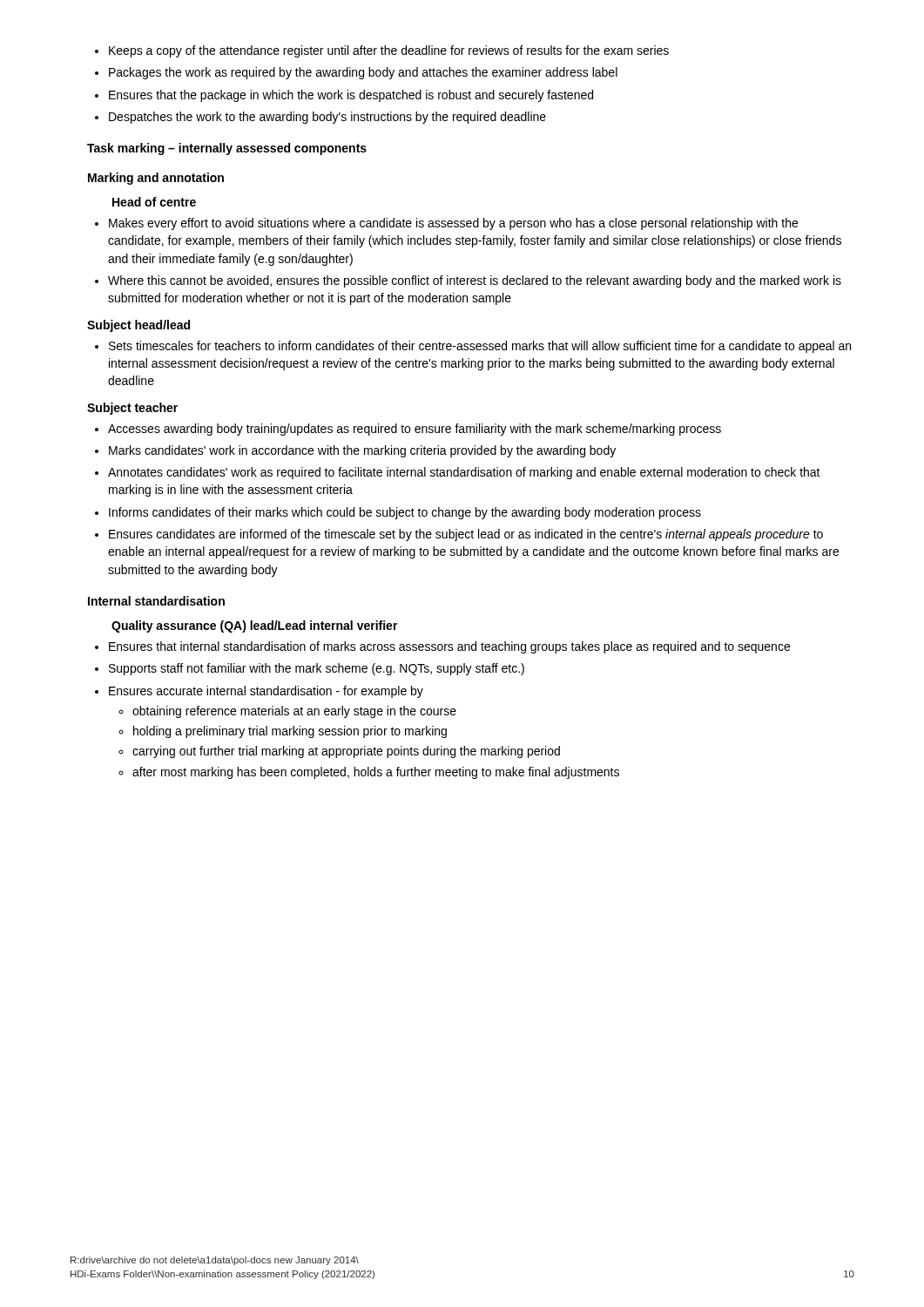This screenshot has height=1307, width=924.
Task: Find the text block starting "Accesses awarding body training/updates as"
Action: click(481, 428)
